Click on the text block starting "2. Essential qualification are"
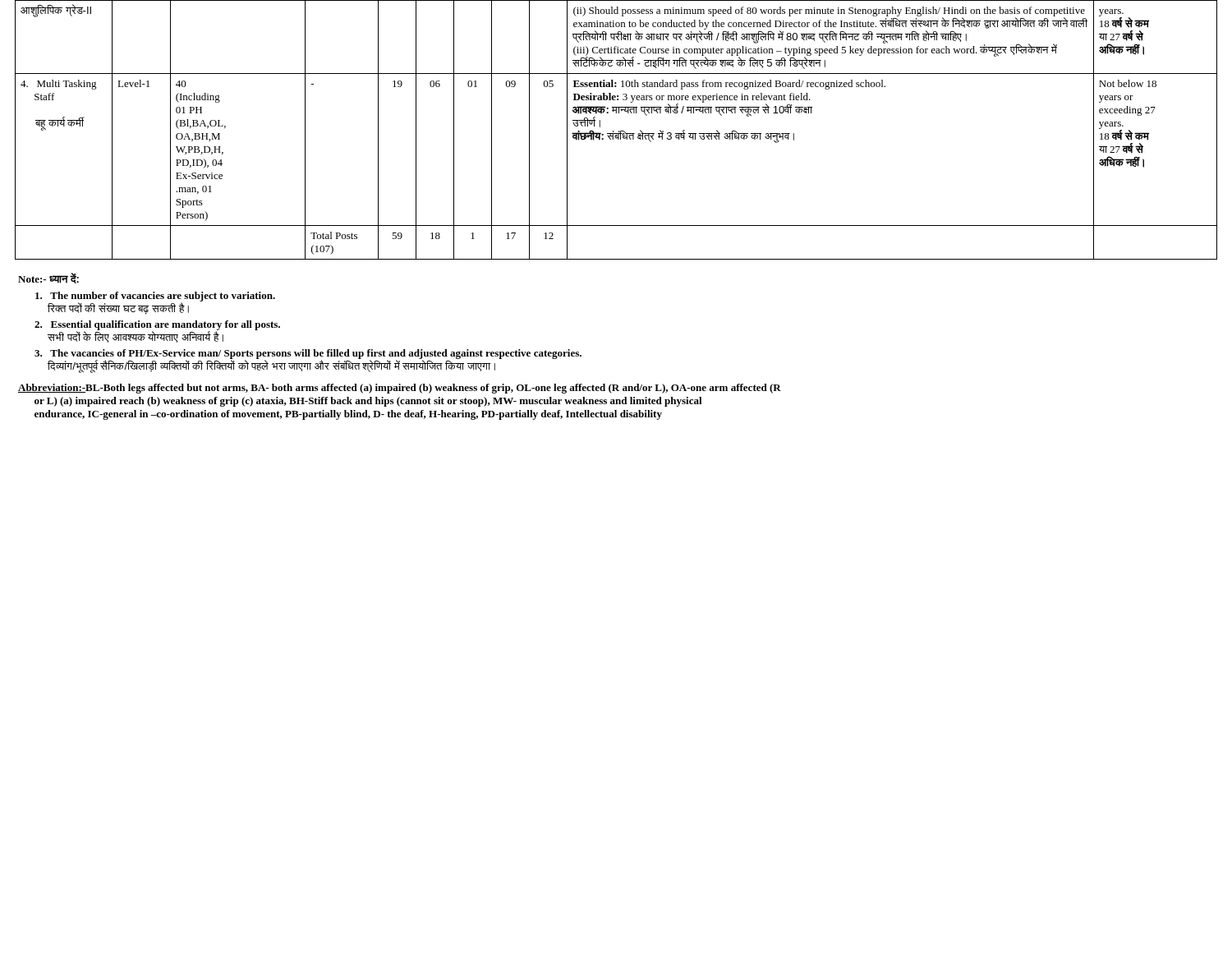The height and width of the screenshot is (953, 1232). (x=158, y=331)
